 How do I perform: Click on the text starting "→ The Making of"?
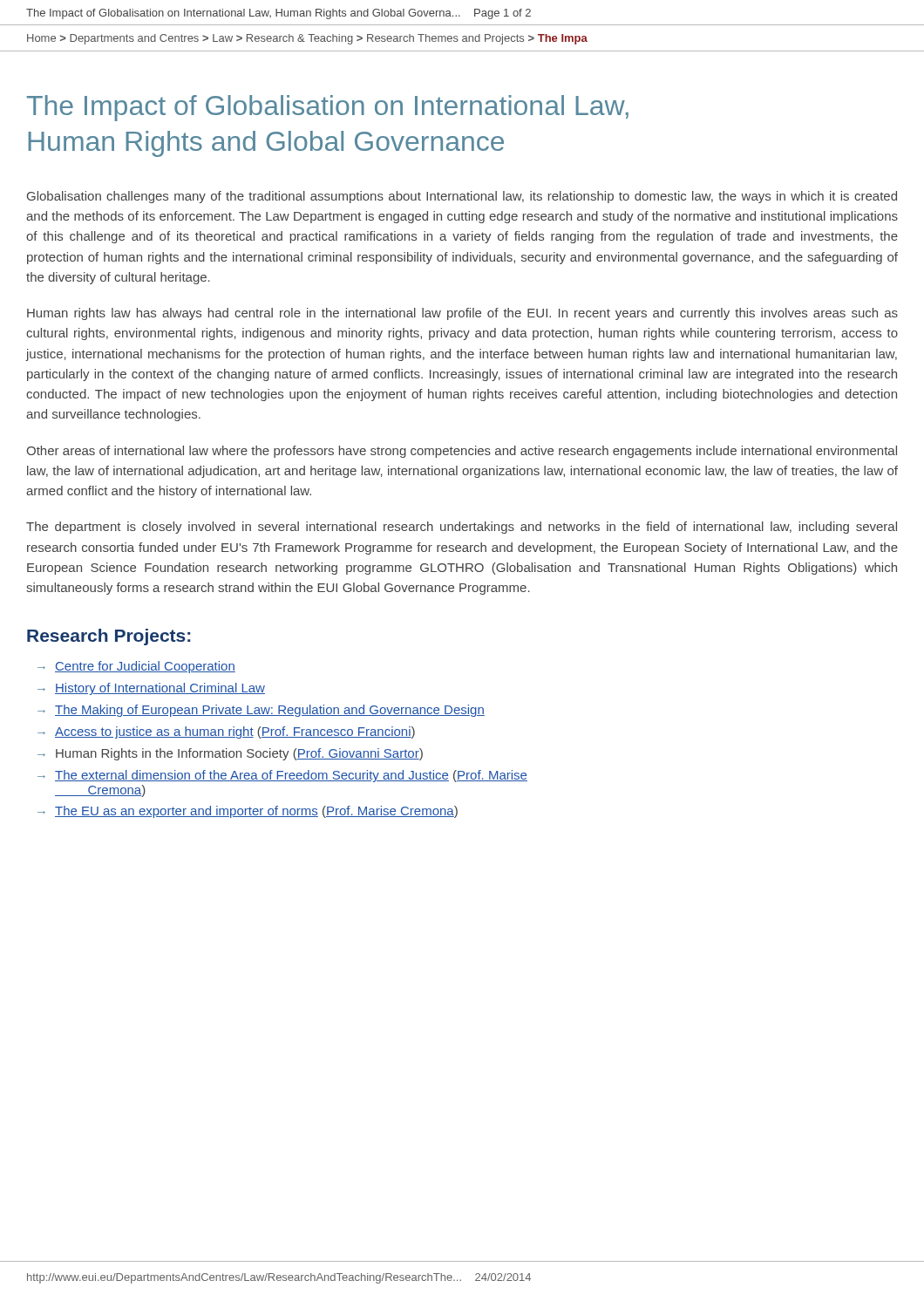coord(260,710)
